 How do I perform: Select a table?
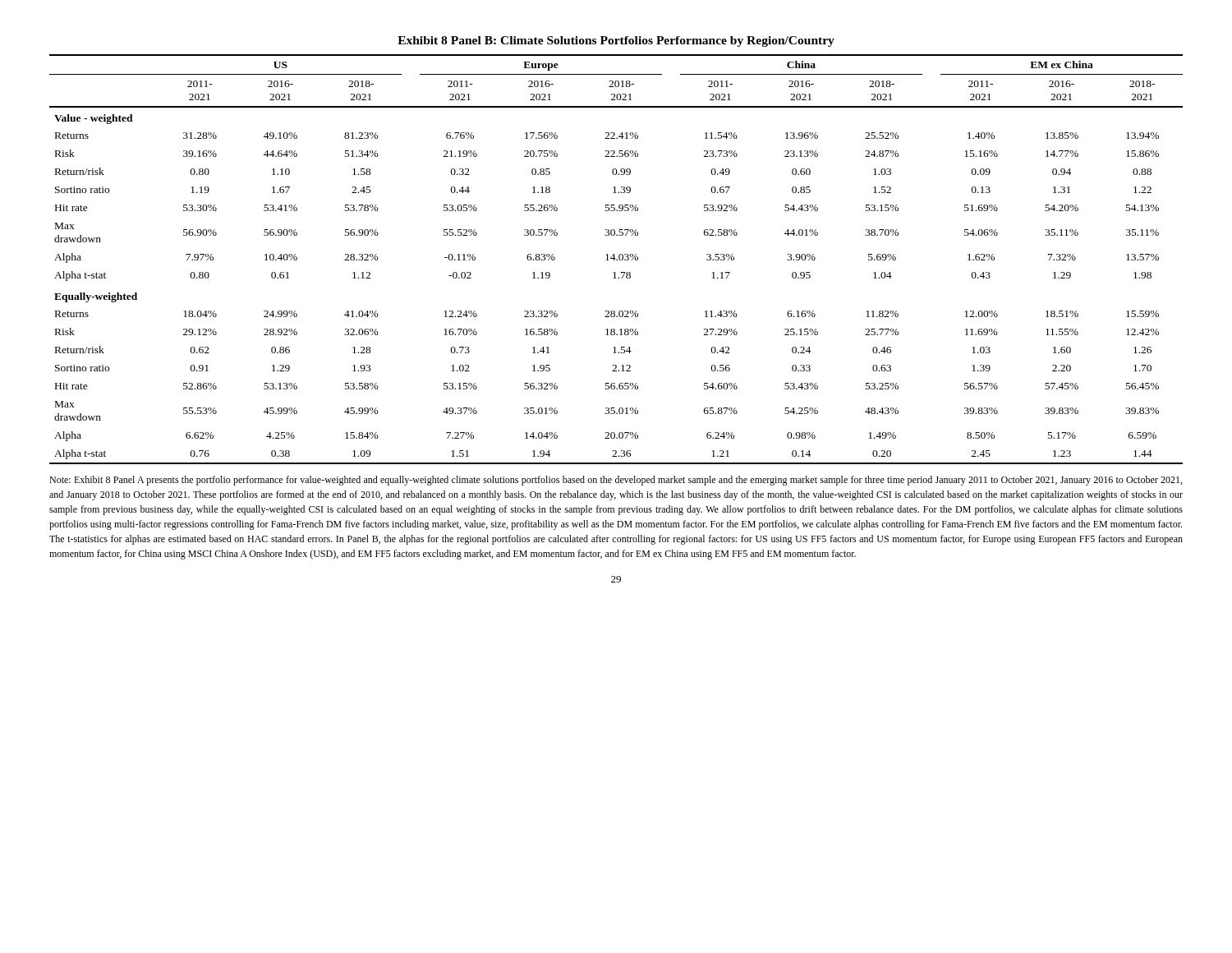click(x=616, y=259)
